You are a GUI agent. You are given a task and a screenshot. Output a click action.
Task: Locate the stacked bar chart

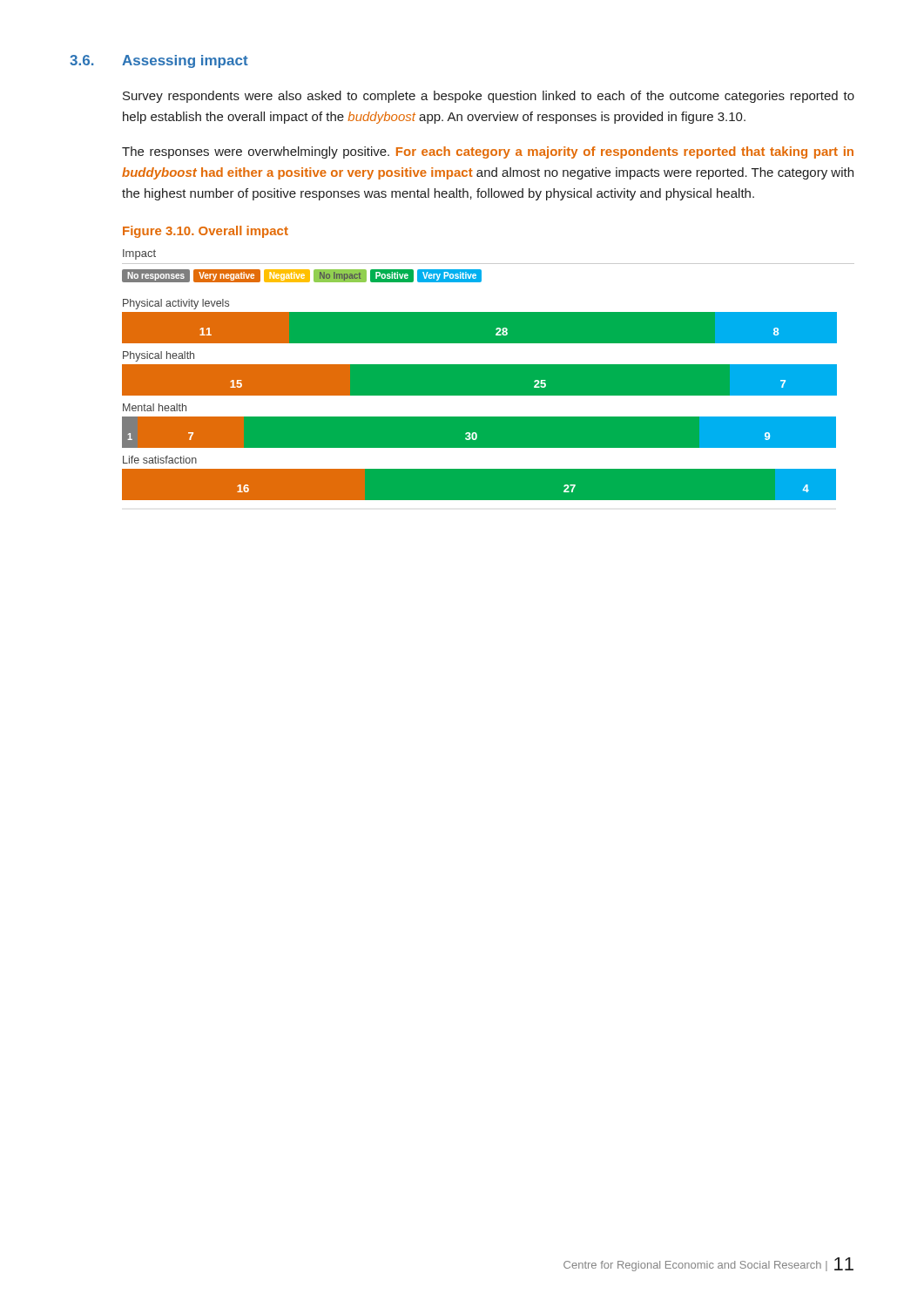coord(488,406)
